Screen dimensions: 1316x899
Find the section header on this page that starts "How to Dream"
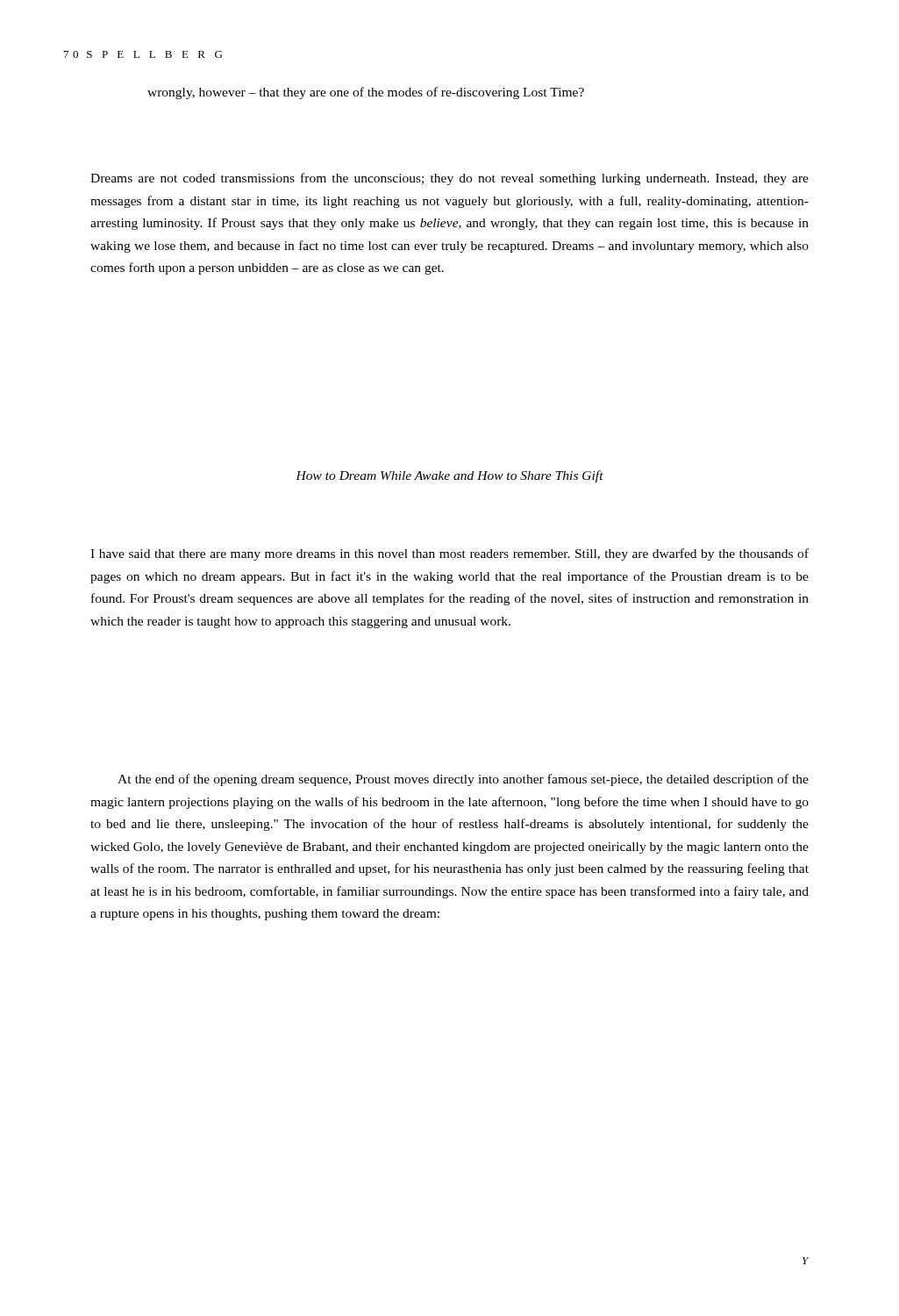coord(450,475)
